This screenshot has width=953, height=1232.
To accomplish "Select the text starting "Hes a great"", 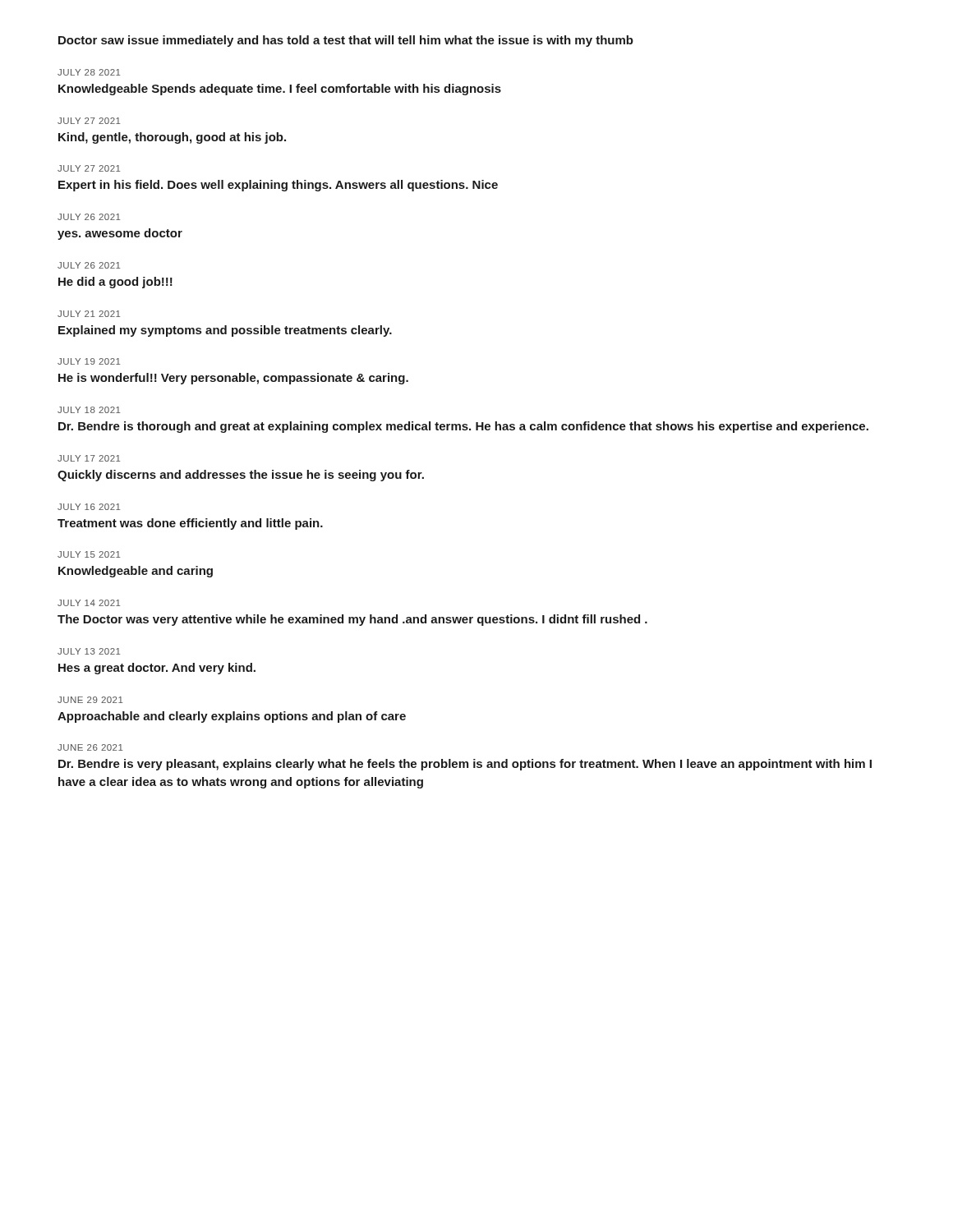I will [x=157, y=669].
